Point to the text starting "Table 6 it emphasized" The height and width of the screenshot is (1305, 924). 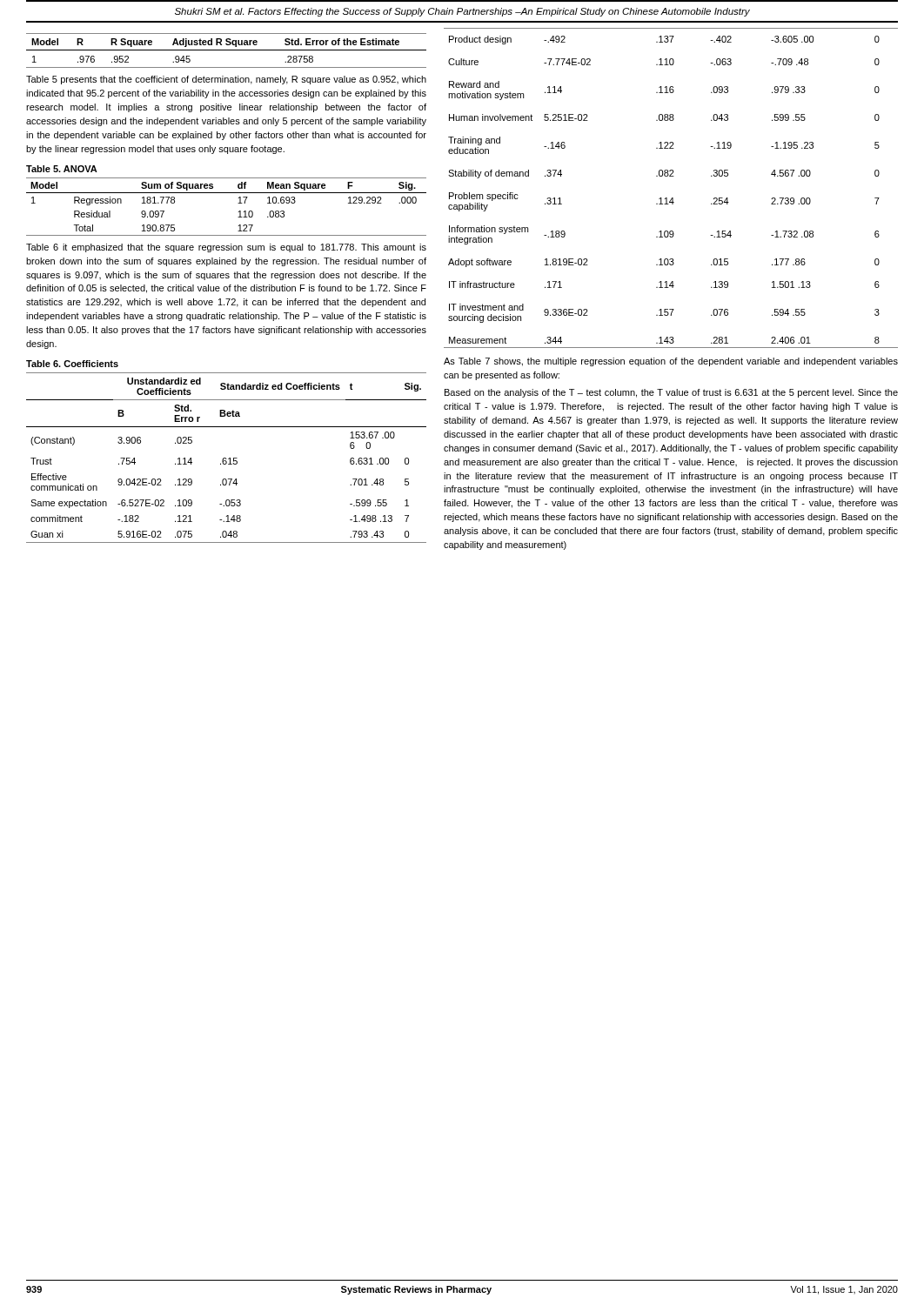point(226,295)
